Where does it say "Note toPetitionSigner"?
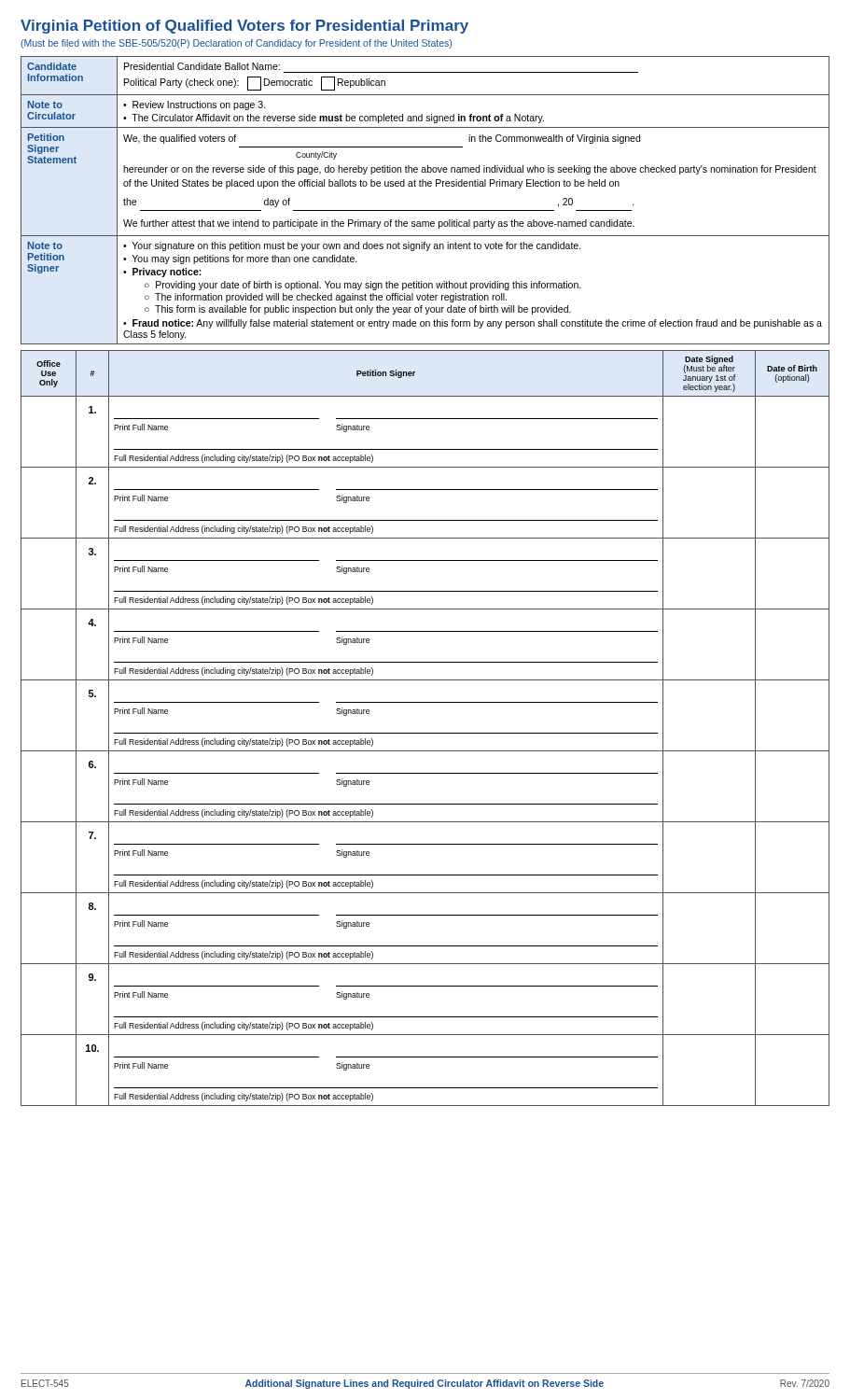The image size is (850, 1400). [46, 256]
